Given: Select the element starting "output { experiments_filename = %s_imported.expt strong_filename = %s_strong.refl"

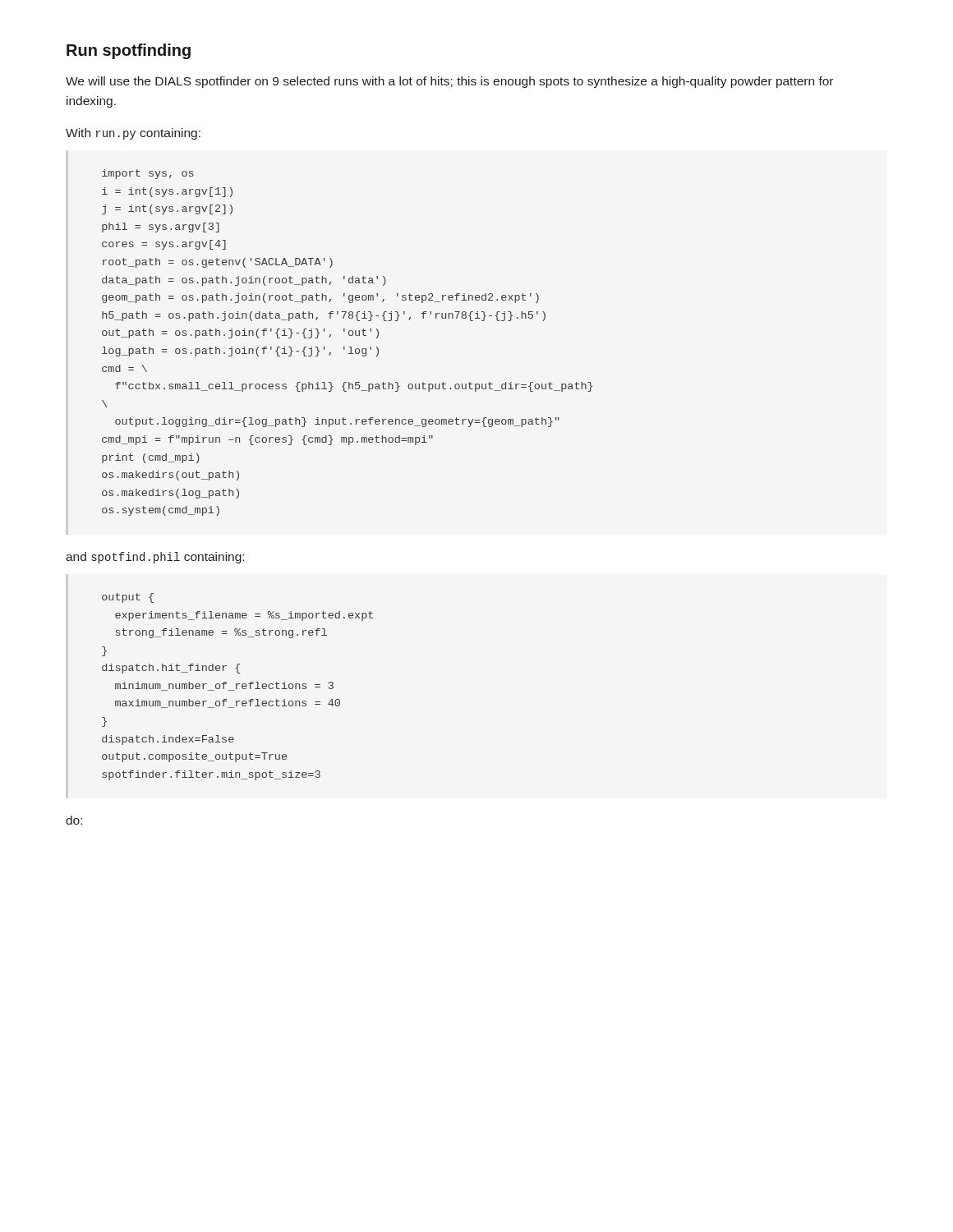Looking at the screenshot, I should (231, 686).
